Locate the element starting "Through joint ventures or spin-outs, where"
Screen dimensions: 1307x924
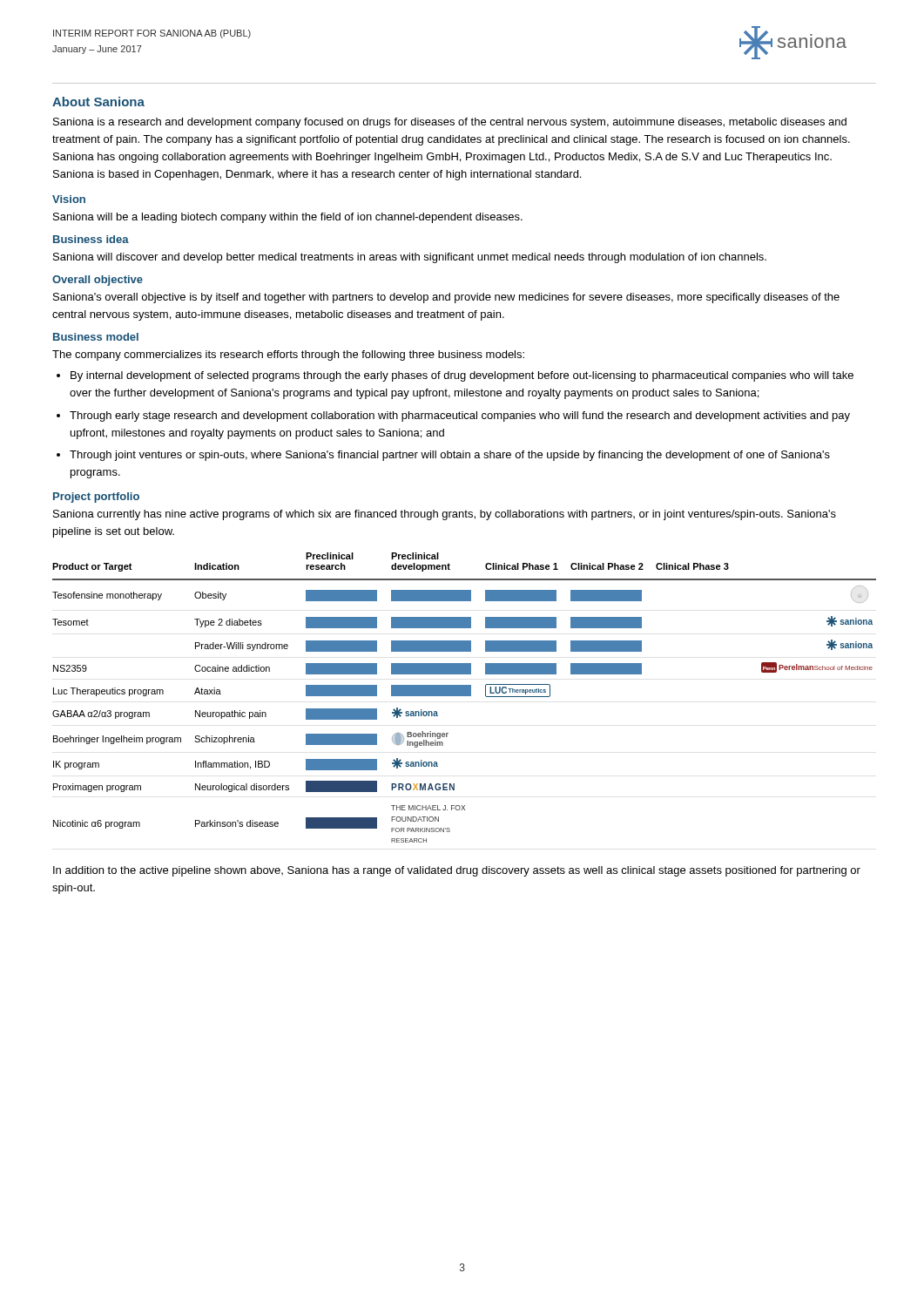tap(450, 463)
